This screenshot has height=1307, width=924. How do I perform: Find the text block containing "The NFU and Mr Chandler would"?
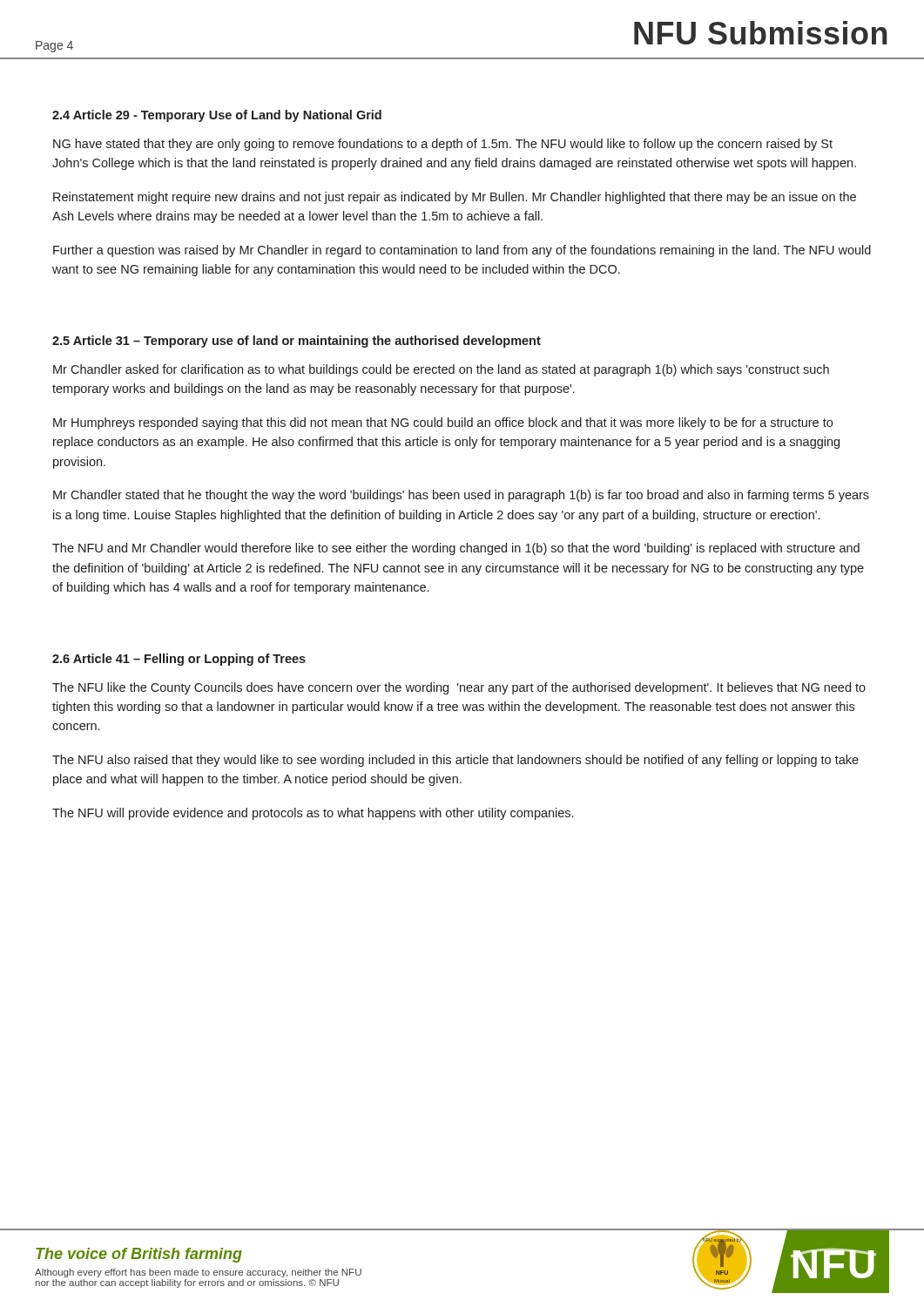458,568
